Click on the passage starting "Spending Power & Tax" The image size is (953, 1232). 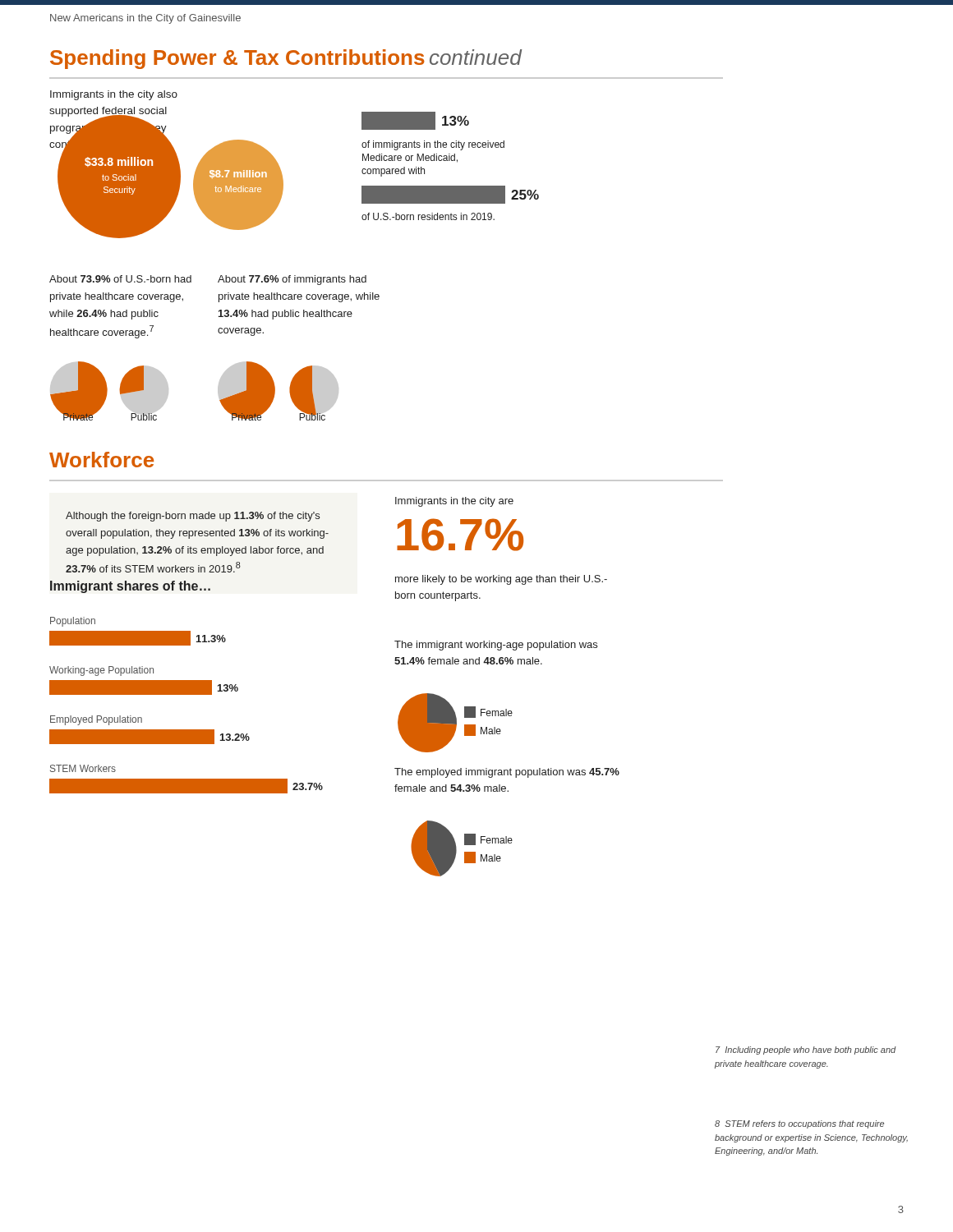tap(285, 58)
